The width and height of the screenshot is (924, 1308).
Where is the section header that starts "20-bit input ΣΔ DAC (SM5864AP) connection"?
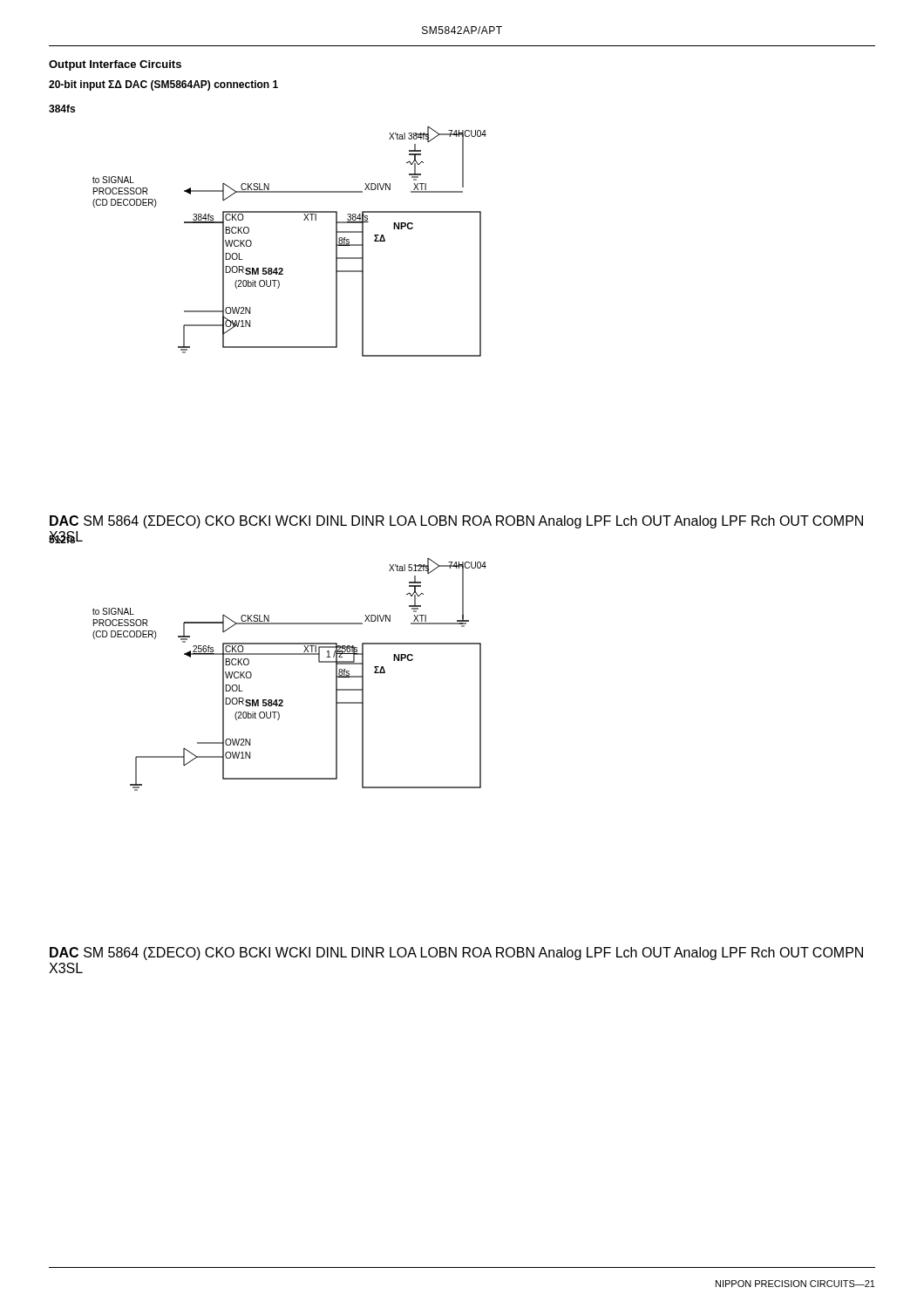(x=164, y=85)
